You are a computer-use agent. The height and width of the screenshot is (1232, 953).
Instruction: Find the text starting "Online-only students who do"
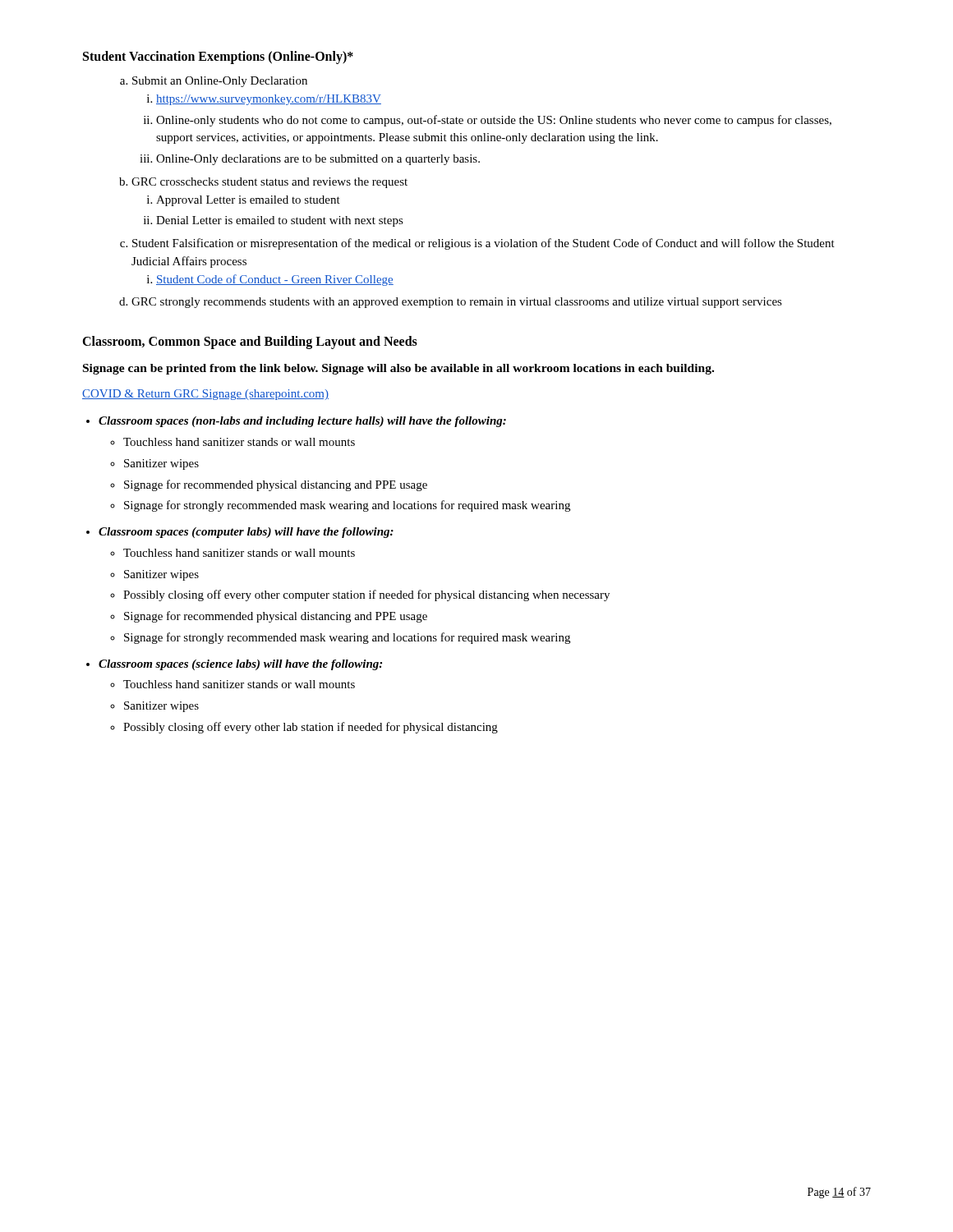pyautogui.click(x=494, y=128)
